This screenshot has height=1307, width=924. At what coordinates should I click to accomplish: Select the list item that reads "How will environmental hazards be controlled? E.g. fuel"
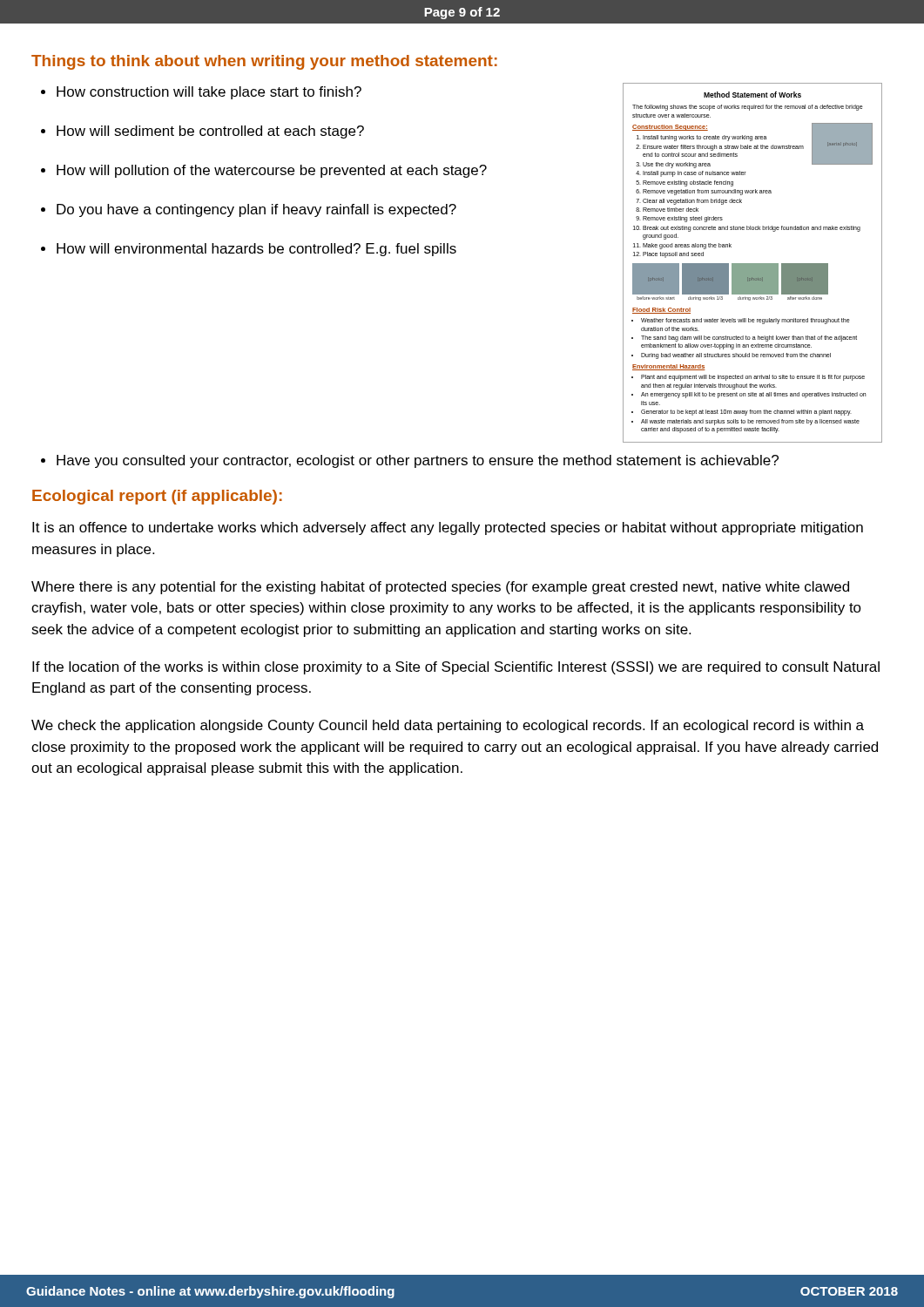pos(256,249)
